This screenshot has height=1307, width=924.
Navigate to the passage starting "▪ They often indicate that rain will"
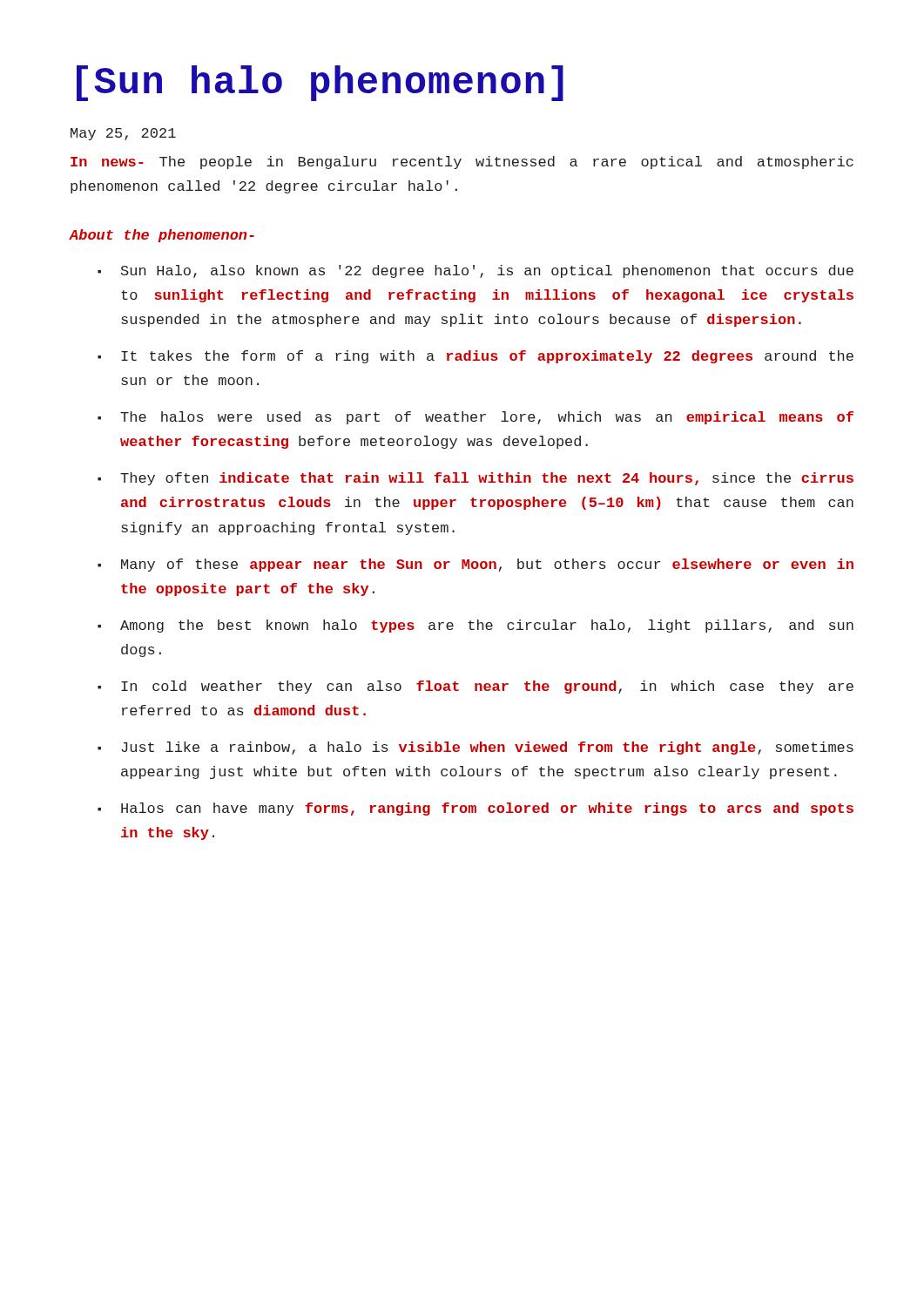click(x=475, y=504)
